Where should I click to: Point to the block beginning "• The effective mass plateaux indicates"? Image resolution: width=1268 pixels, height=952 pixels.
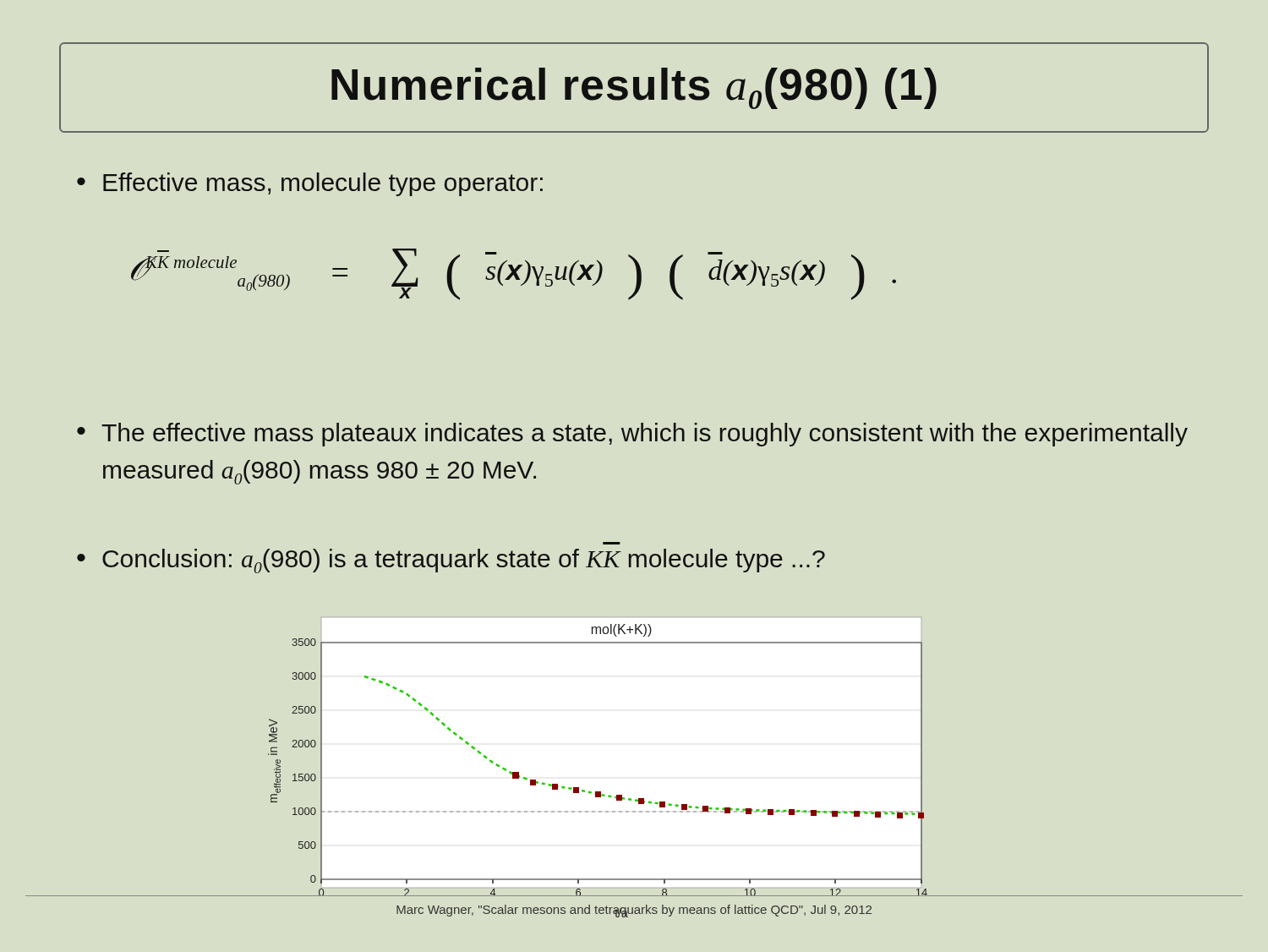click(634, 453)
